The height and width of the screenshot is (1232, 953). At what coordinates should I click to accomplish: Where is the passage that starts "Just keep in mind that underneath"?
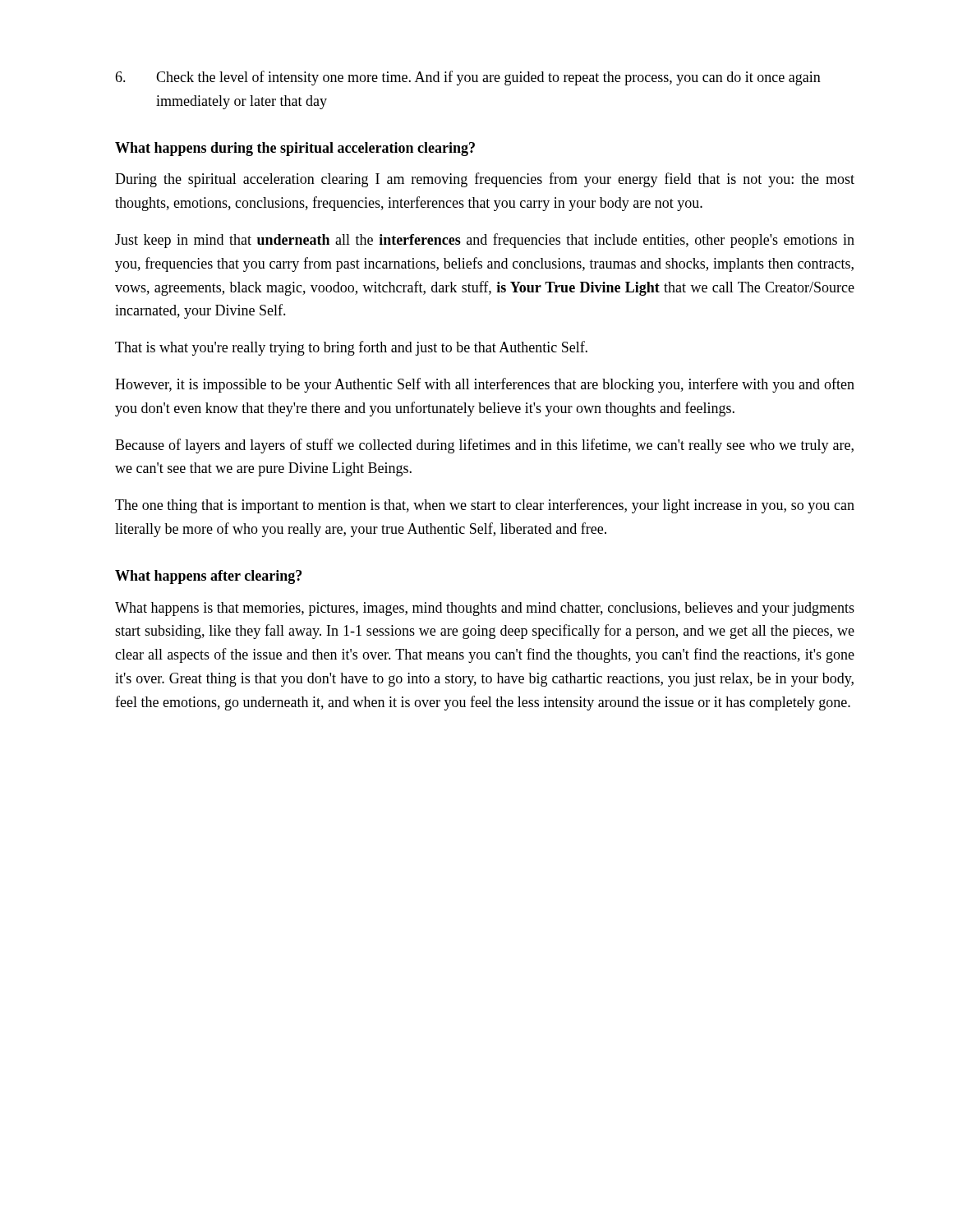point(485,275)
